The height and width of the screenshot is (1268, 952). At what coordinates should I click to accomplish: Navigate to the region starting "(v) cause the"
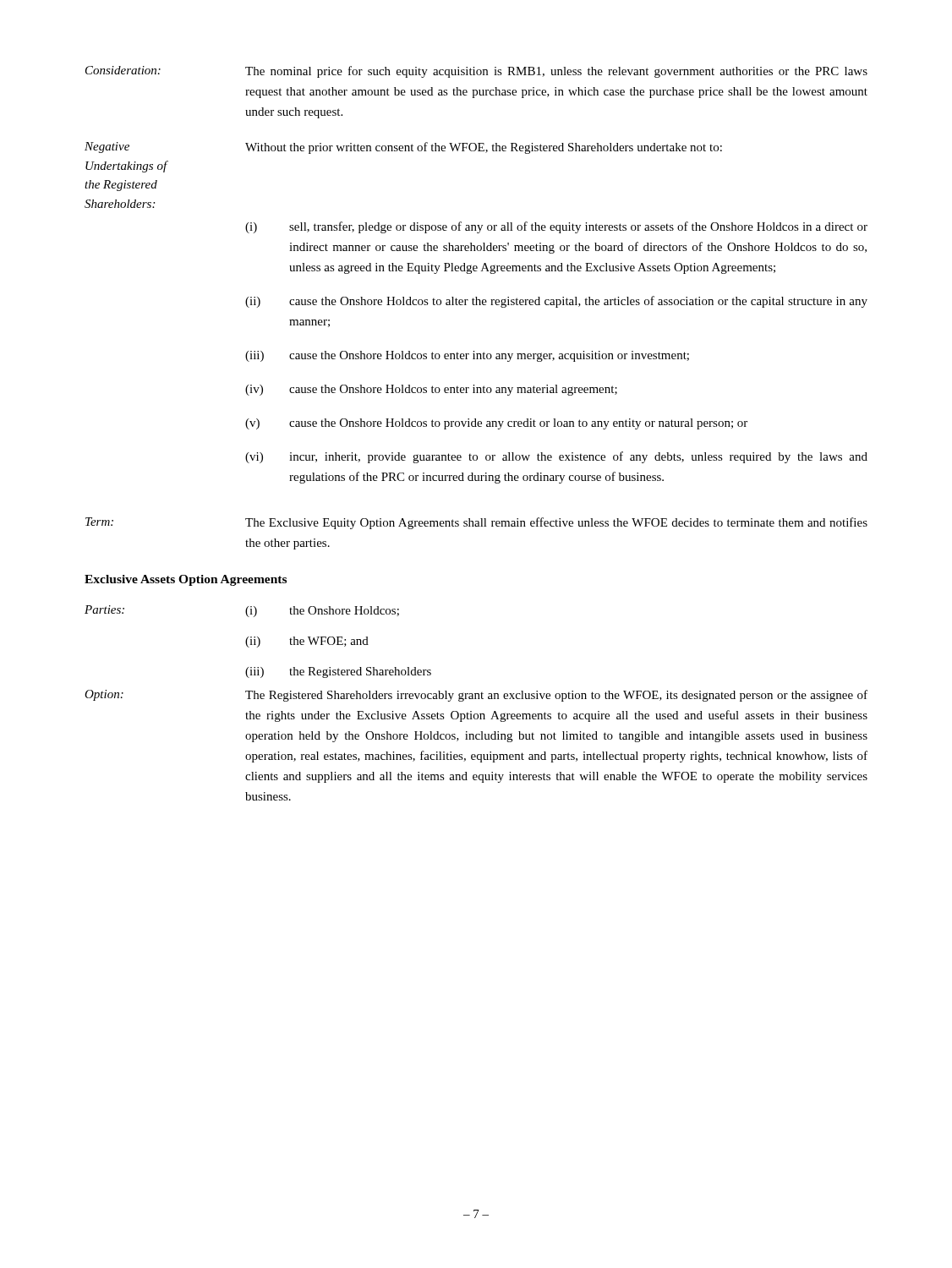tap(476, 428)
